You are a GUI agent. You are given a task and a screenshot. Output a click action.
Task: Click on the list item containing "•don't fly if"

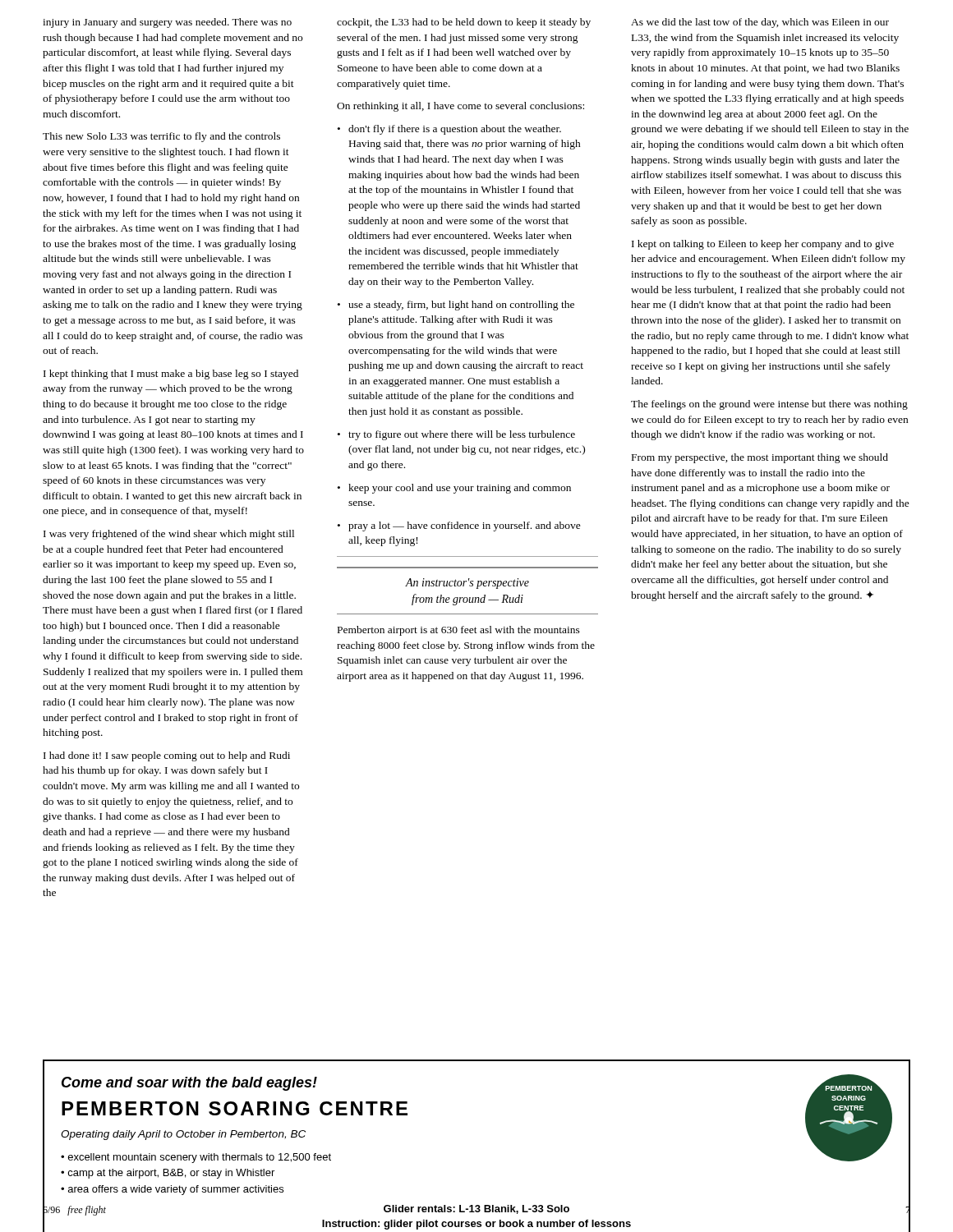click(x=462, y=205)
